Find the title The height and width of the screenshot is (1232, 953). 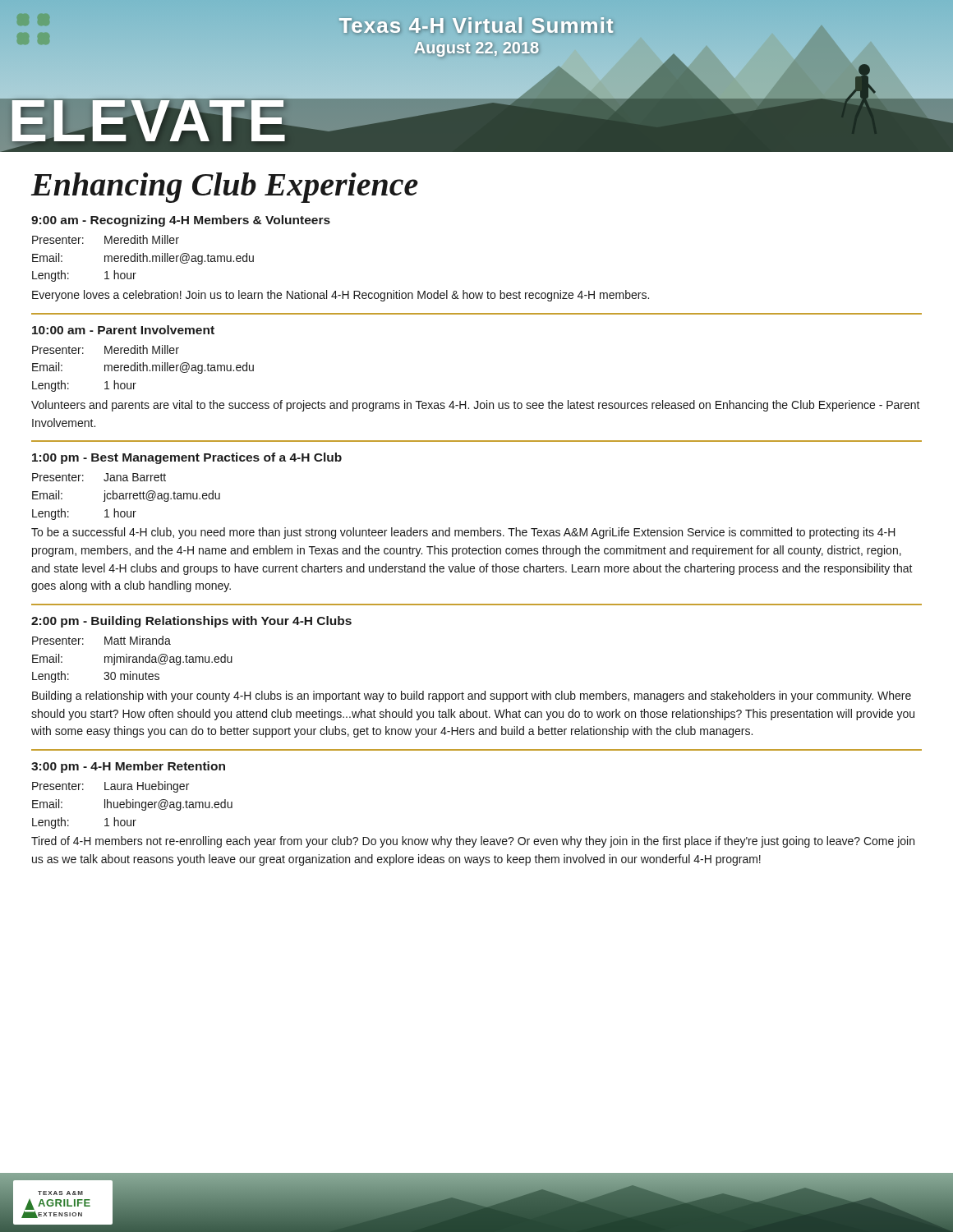225,185
